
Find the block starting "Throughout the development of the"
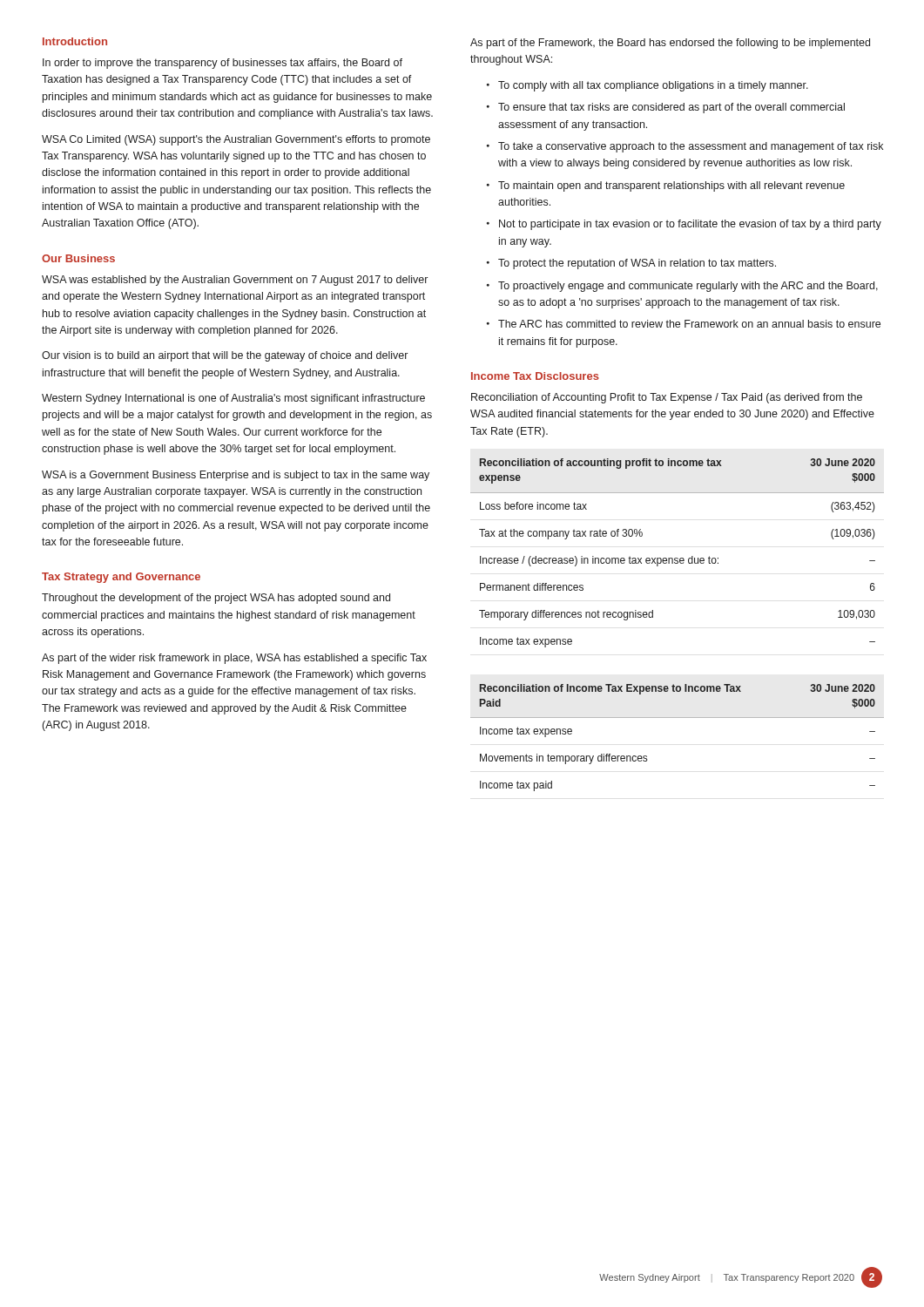228,615
